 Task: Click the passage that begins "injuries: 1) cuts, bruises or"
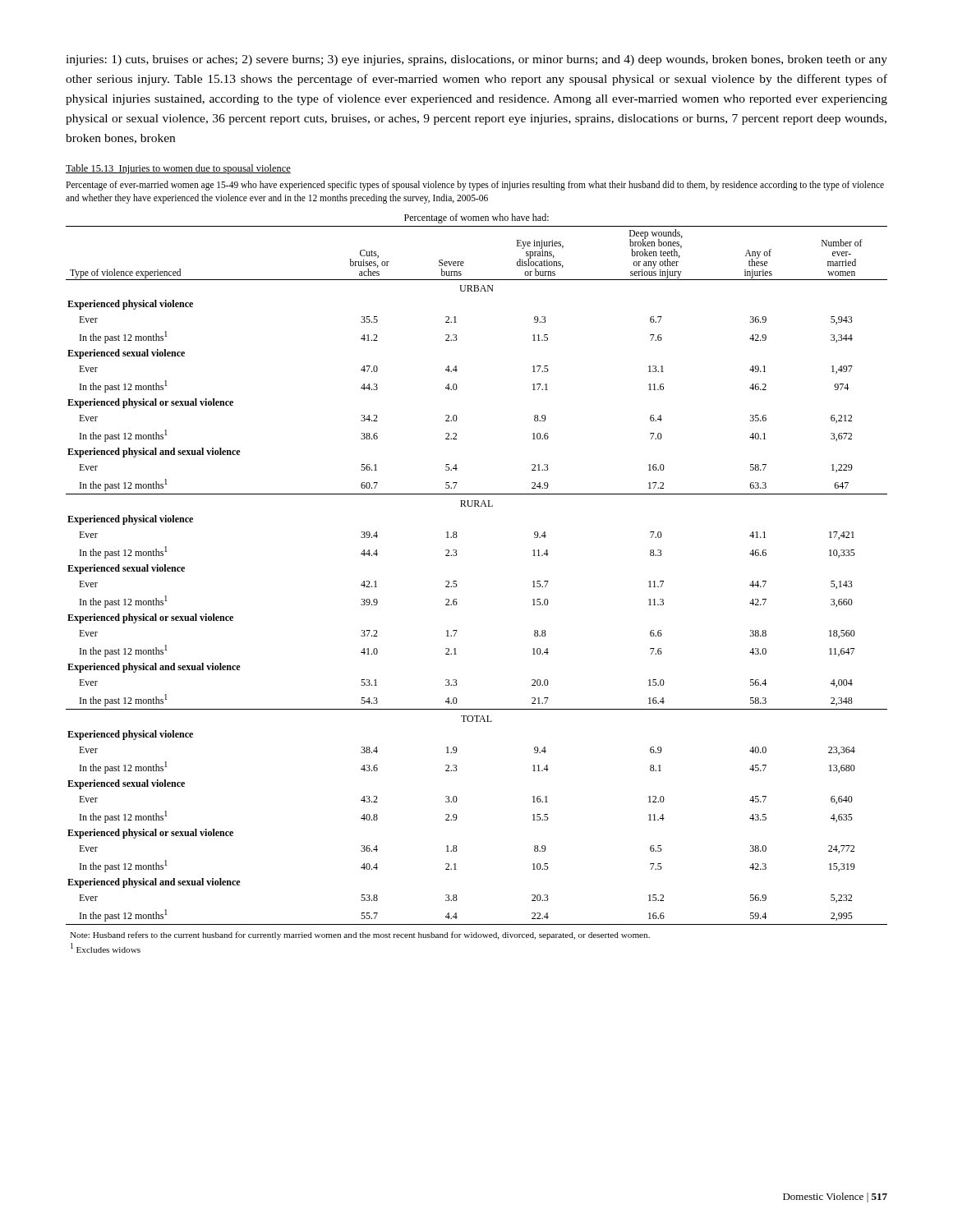[x=476, y=98]
